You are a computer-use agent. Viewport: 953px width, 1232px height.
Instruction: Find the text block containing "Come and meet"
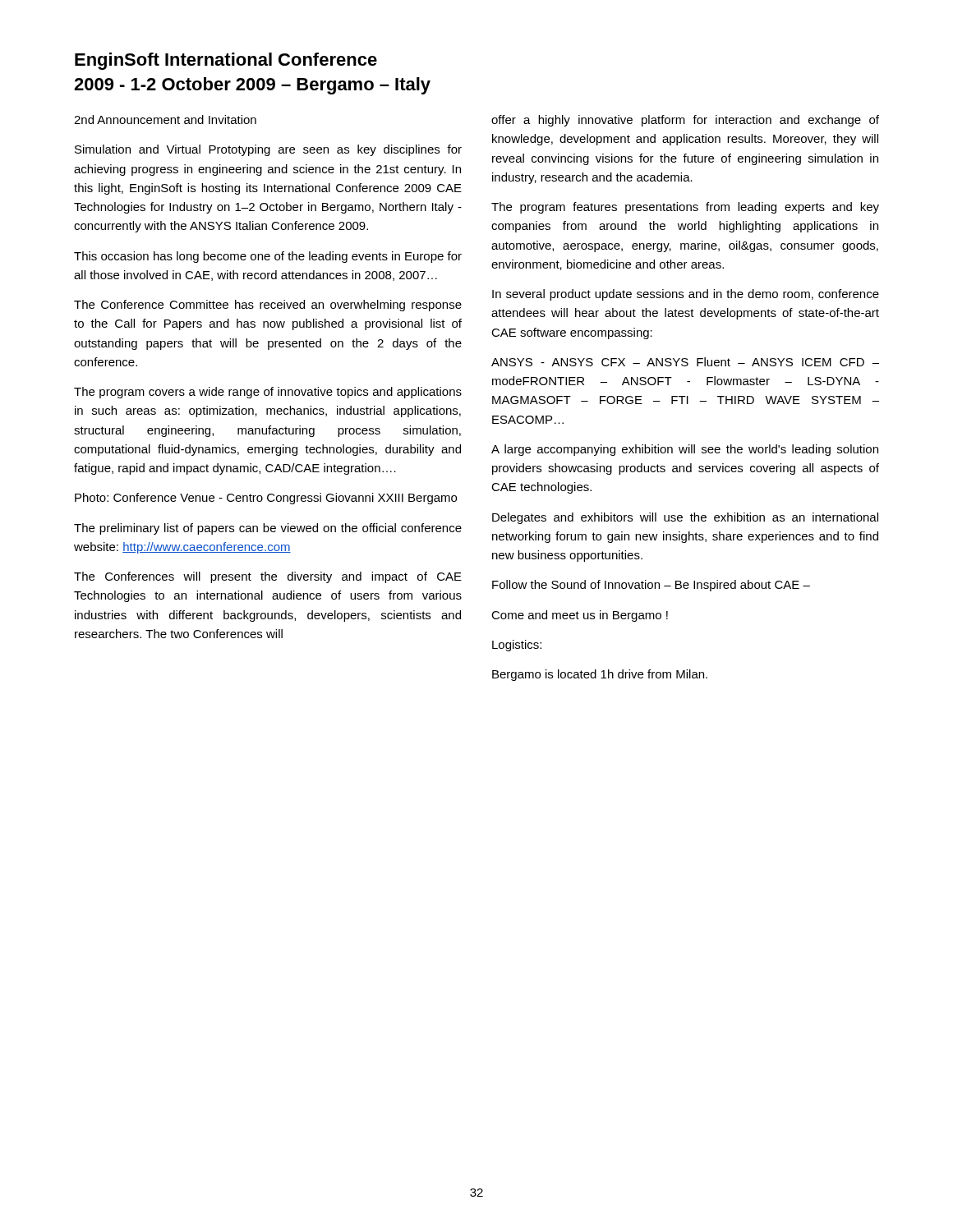tap(580, 616)
